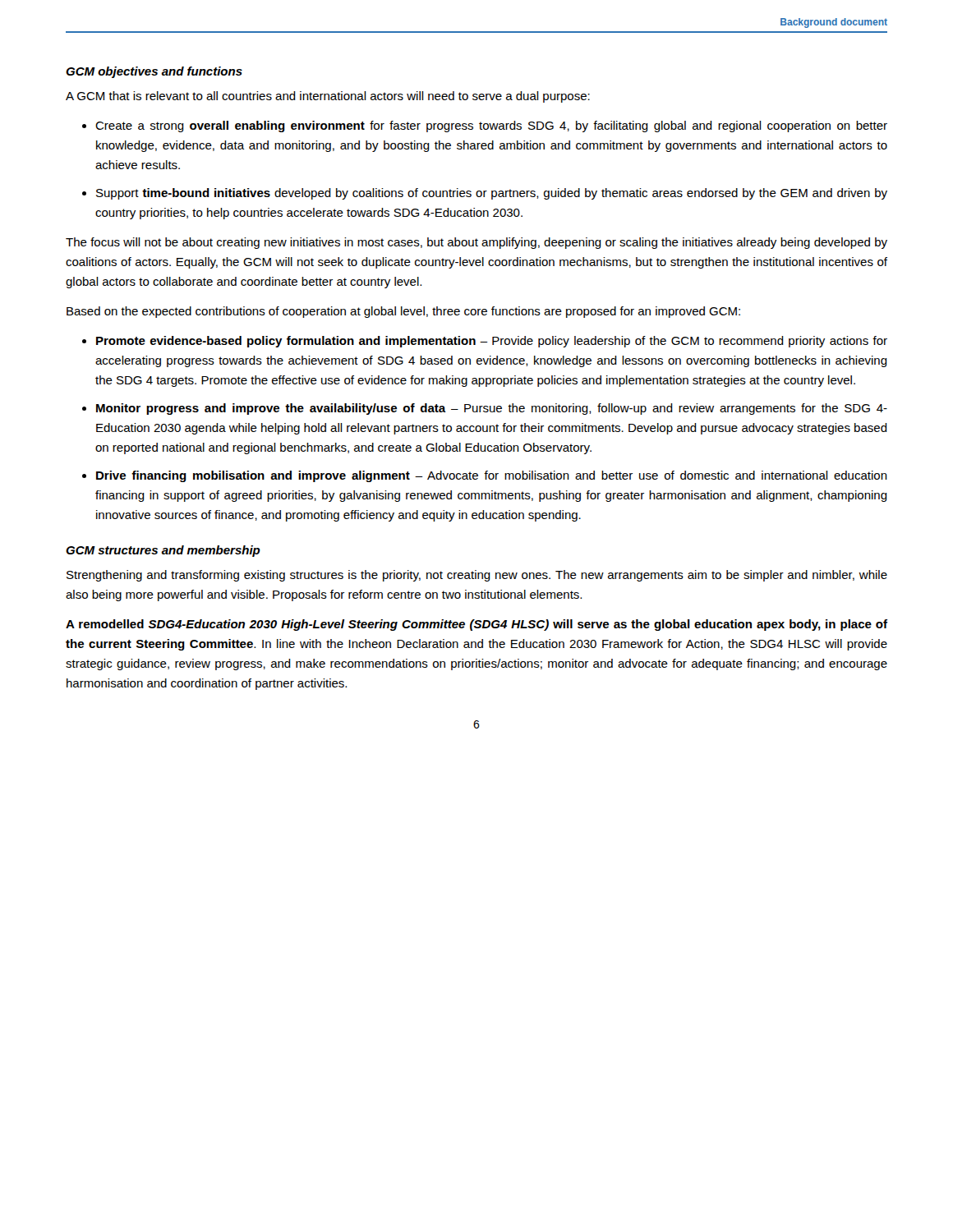The height and width of the screenshot is (1232, 953).
Task: Navigate to the passage starting "Drive financing mobilisation and improve"
Action: [x=491, y=495]
